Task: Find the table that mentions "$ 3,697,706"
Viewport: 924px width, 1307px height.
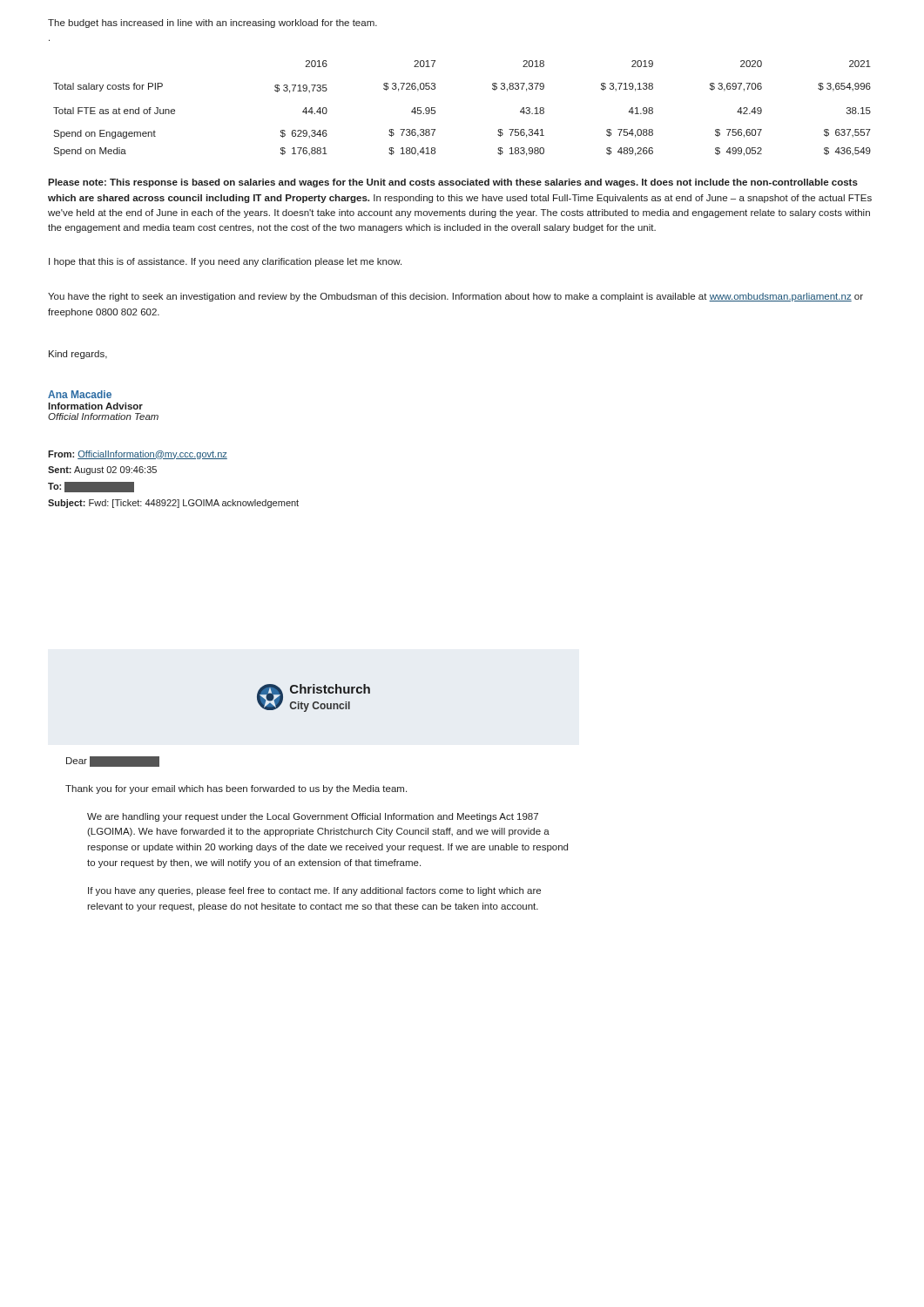Action: pos(462,107)
